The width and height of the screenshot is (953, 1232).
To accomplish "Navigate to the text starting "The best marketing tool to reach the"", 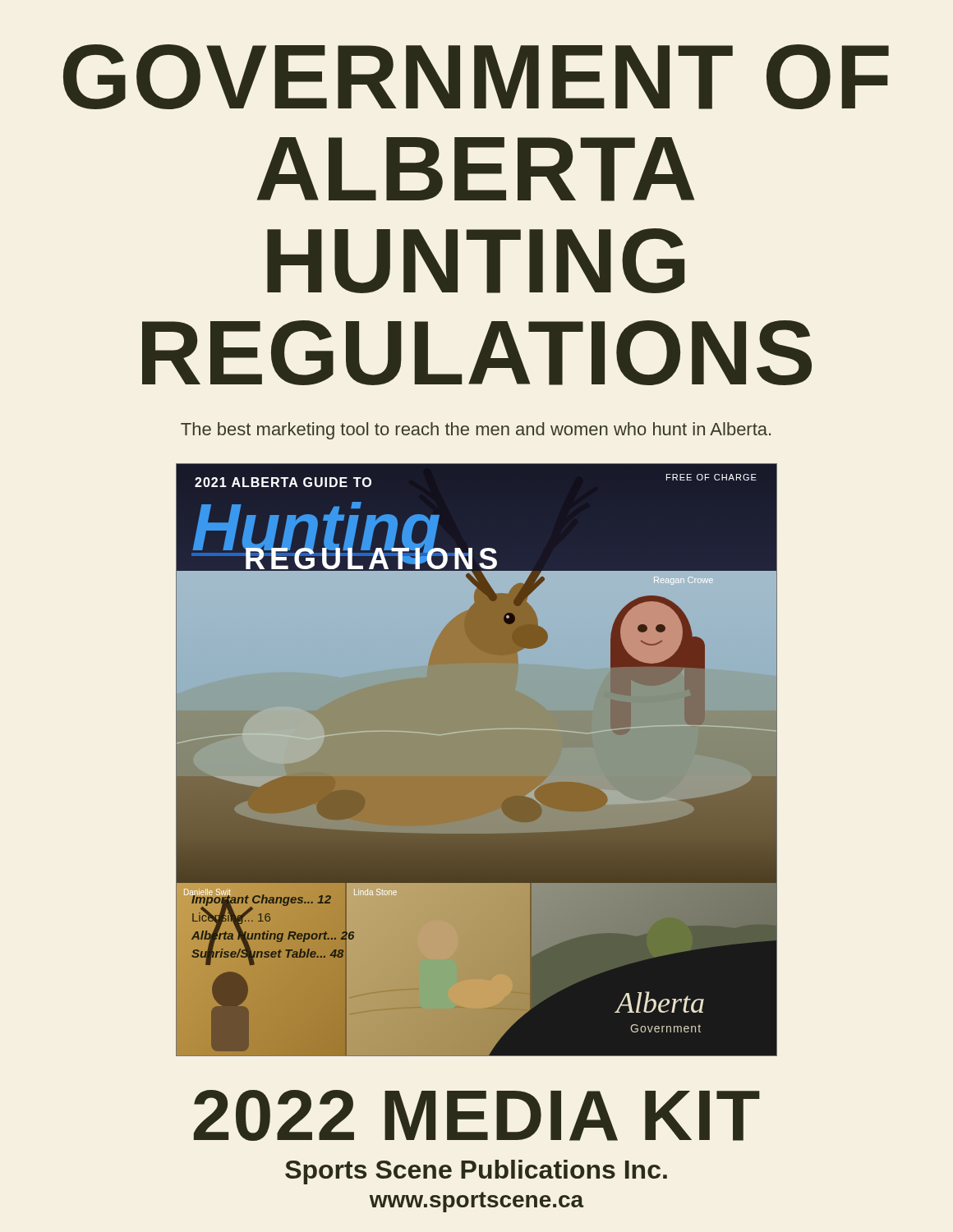I will coord(476,430).
